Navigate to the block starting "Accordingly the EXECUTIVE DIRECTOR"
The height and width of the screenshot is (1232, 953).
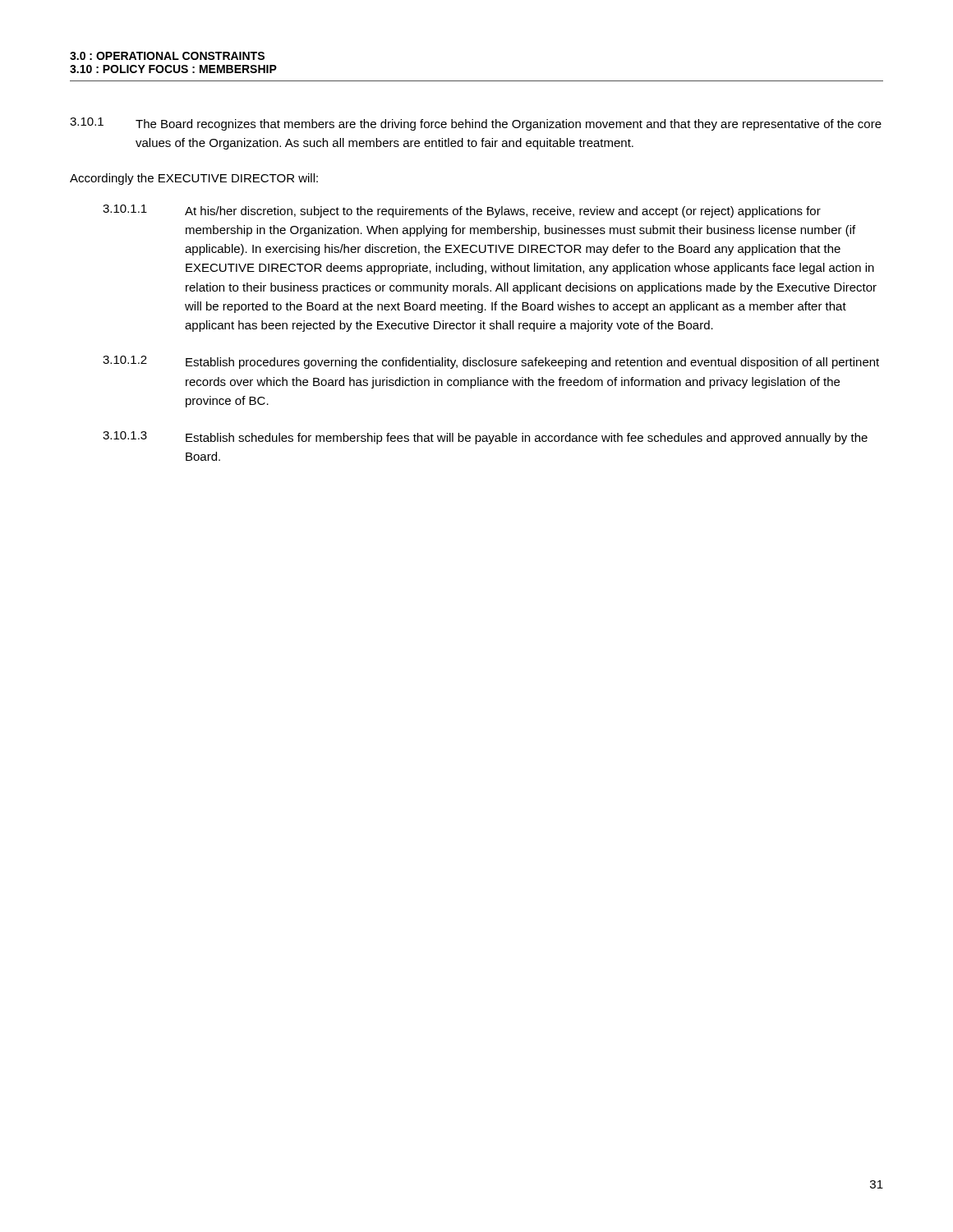coord(194,177)
